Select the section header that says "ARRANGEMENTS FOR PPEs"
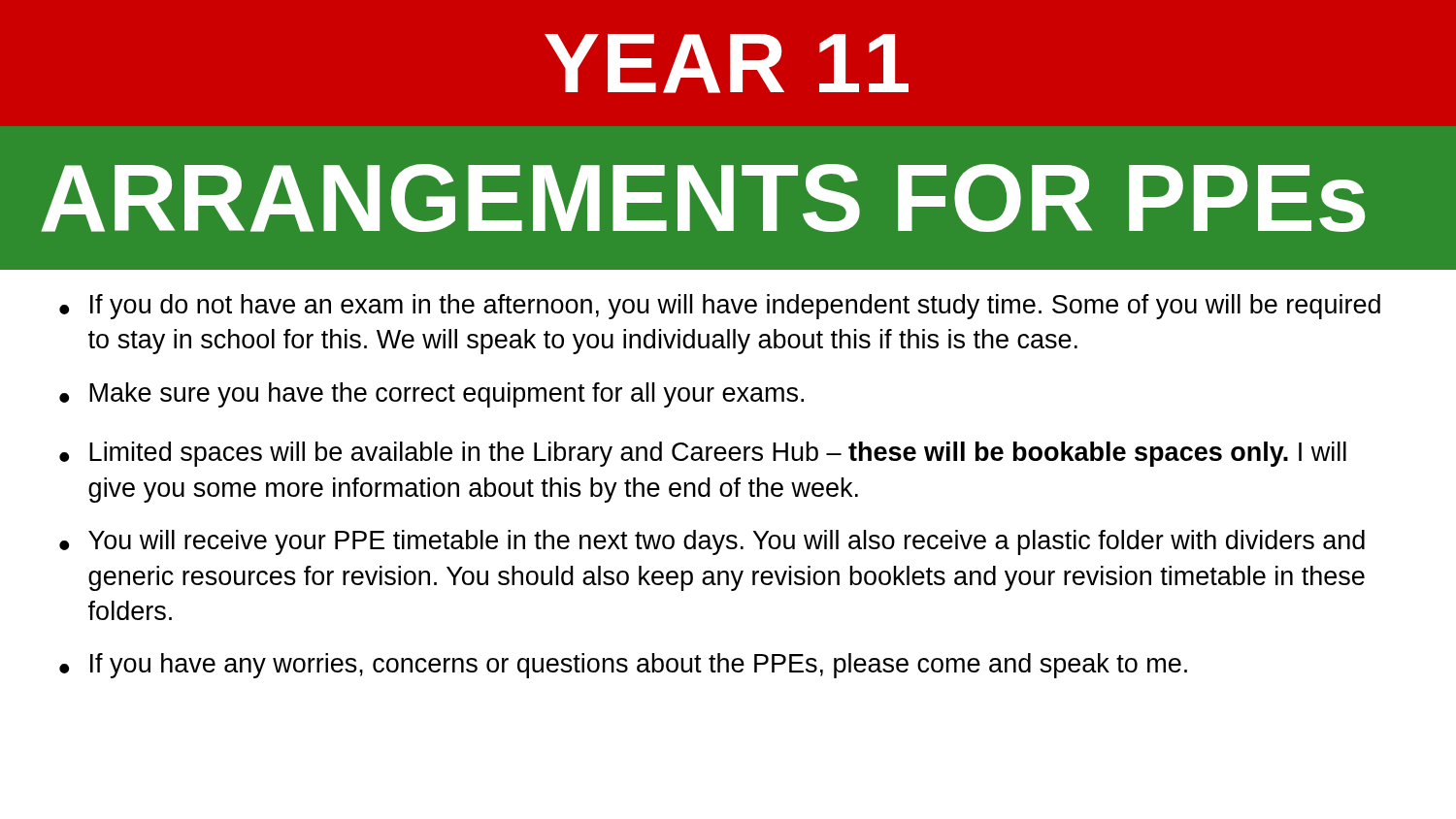The height and width of the screenshot is (819, 1456). coord(704,198)
